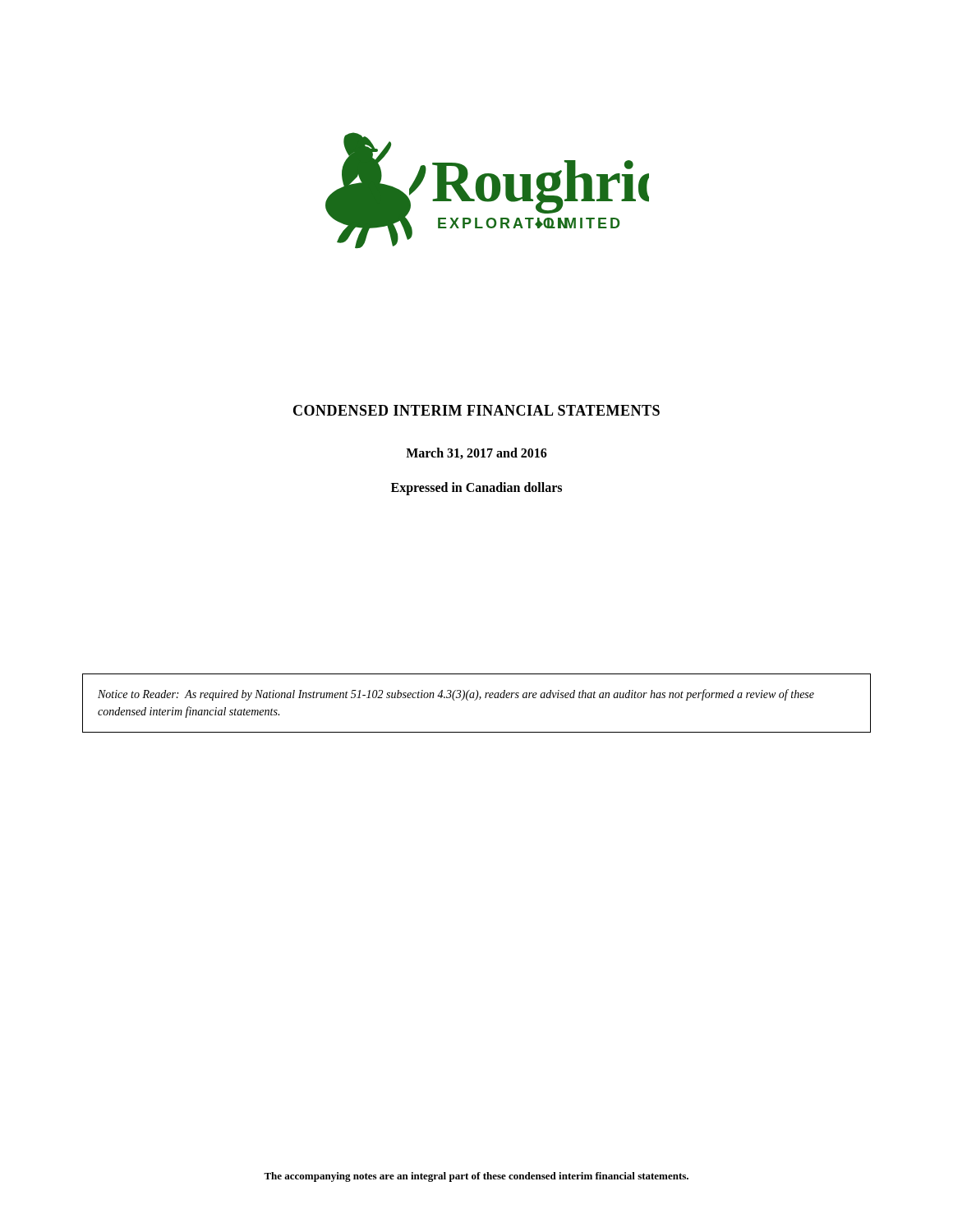Locate the text "March 31, 2017 and 2016"

coord(476,453)
